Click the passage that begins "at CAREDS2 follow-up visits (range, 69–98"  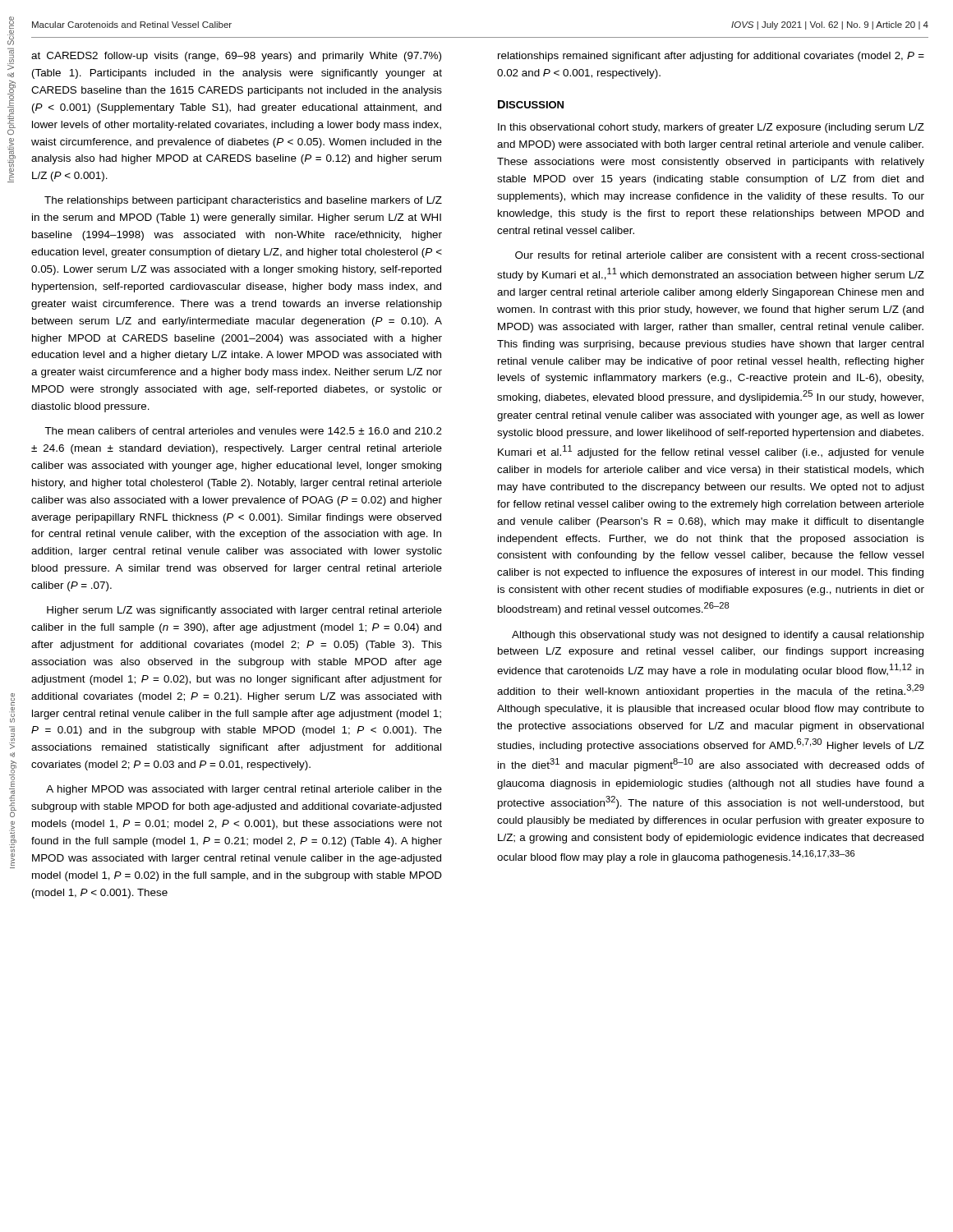coord(237,116)
